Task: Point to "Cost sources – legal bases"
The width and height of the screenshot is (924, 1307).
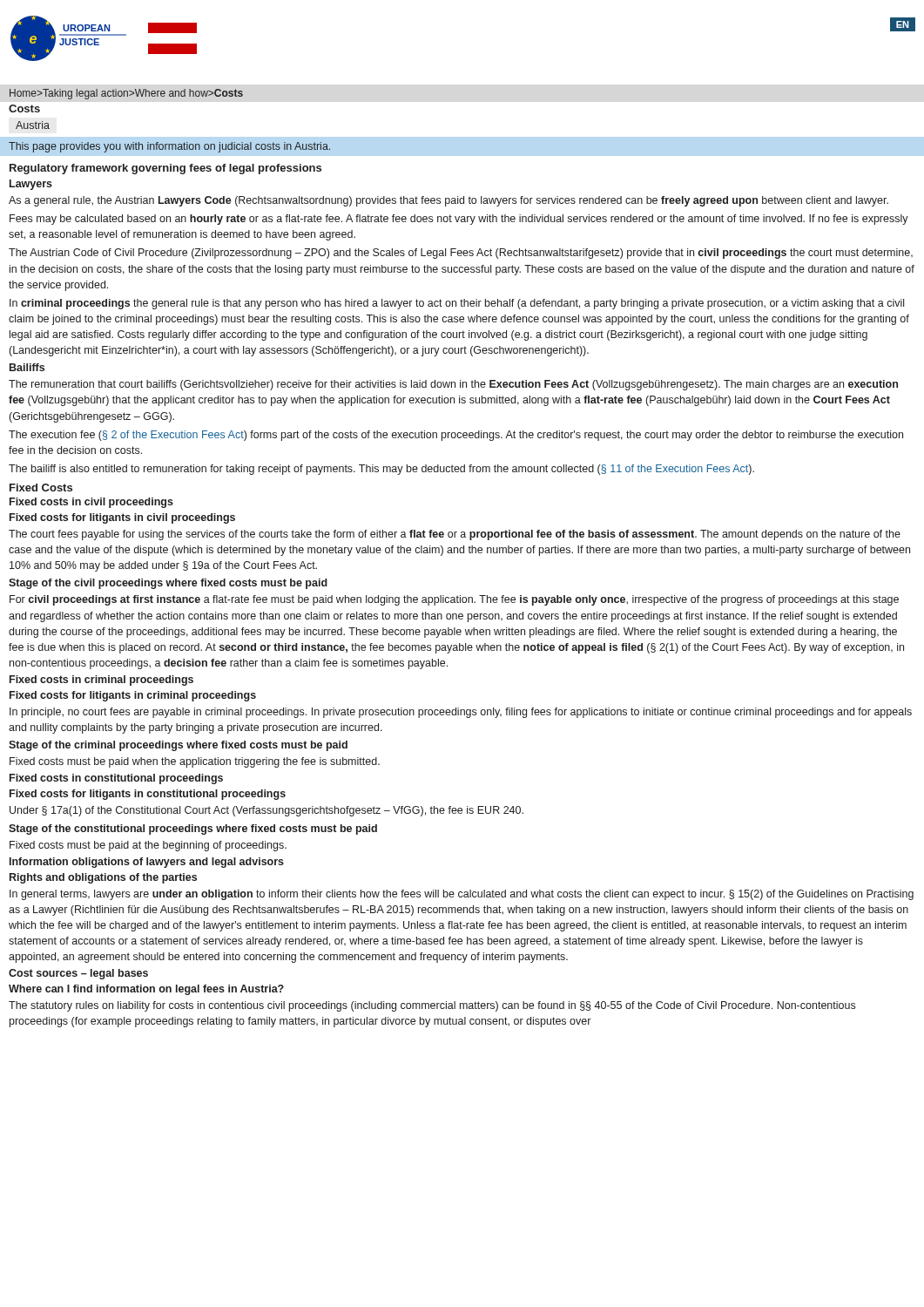Action: 79,974
